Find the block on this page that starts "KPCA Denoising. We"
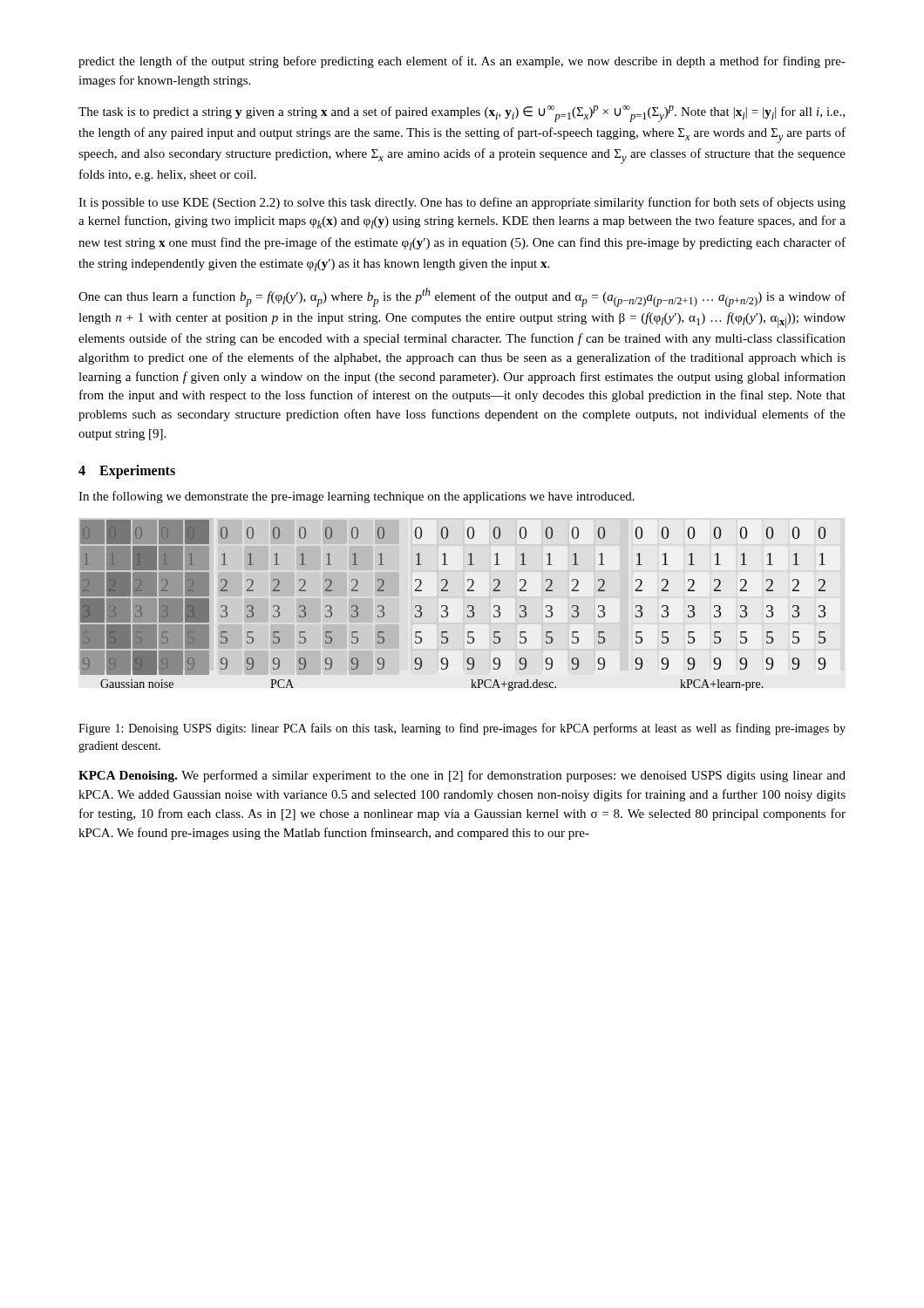This screenshot has height=1308, width=924. (462, 805)
